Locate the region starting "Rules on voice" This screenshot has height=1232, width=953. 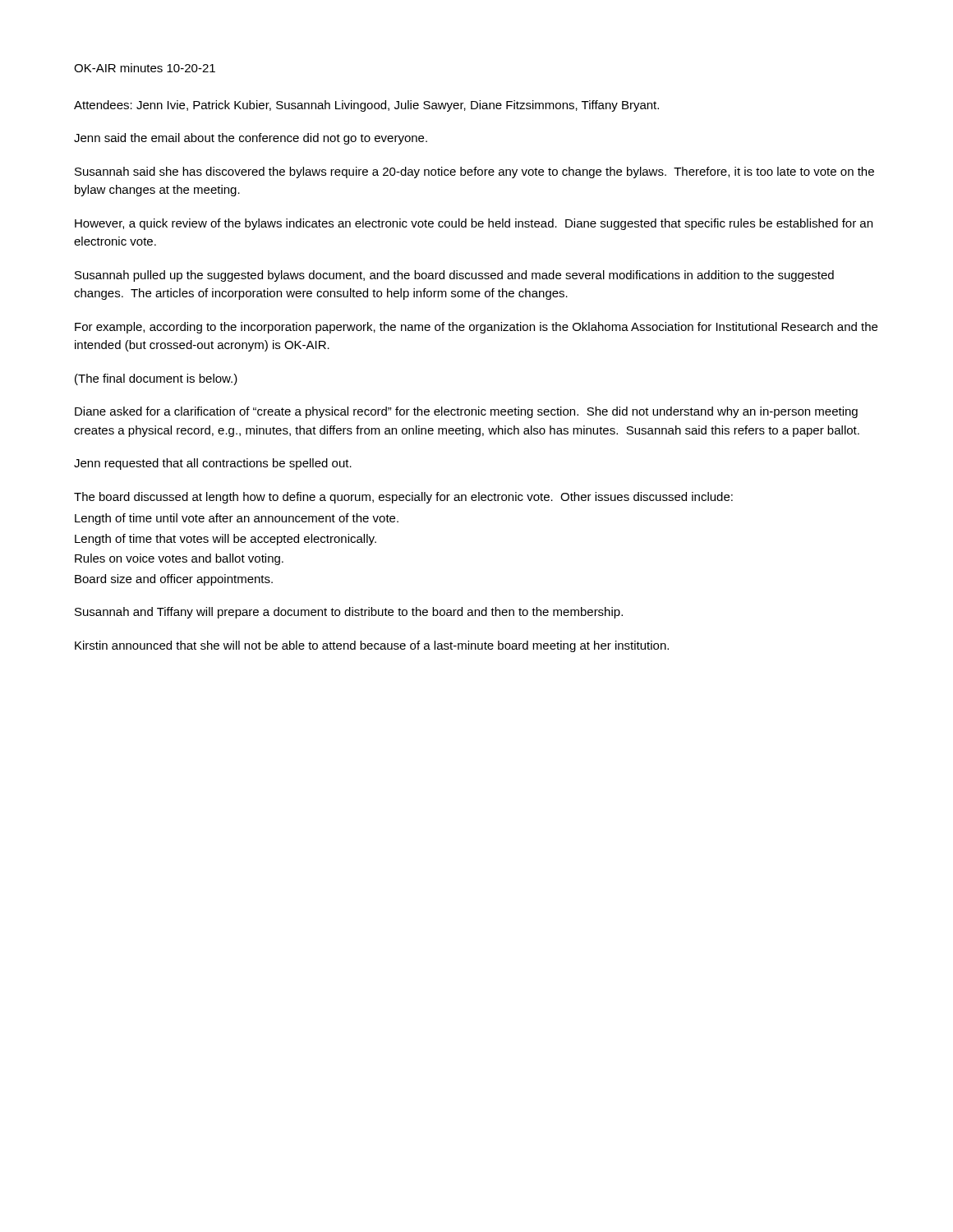179,558
